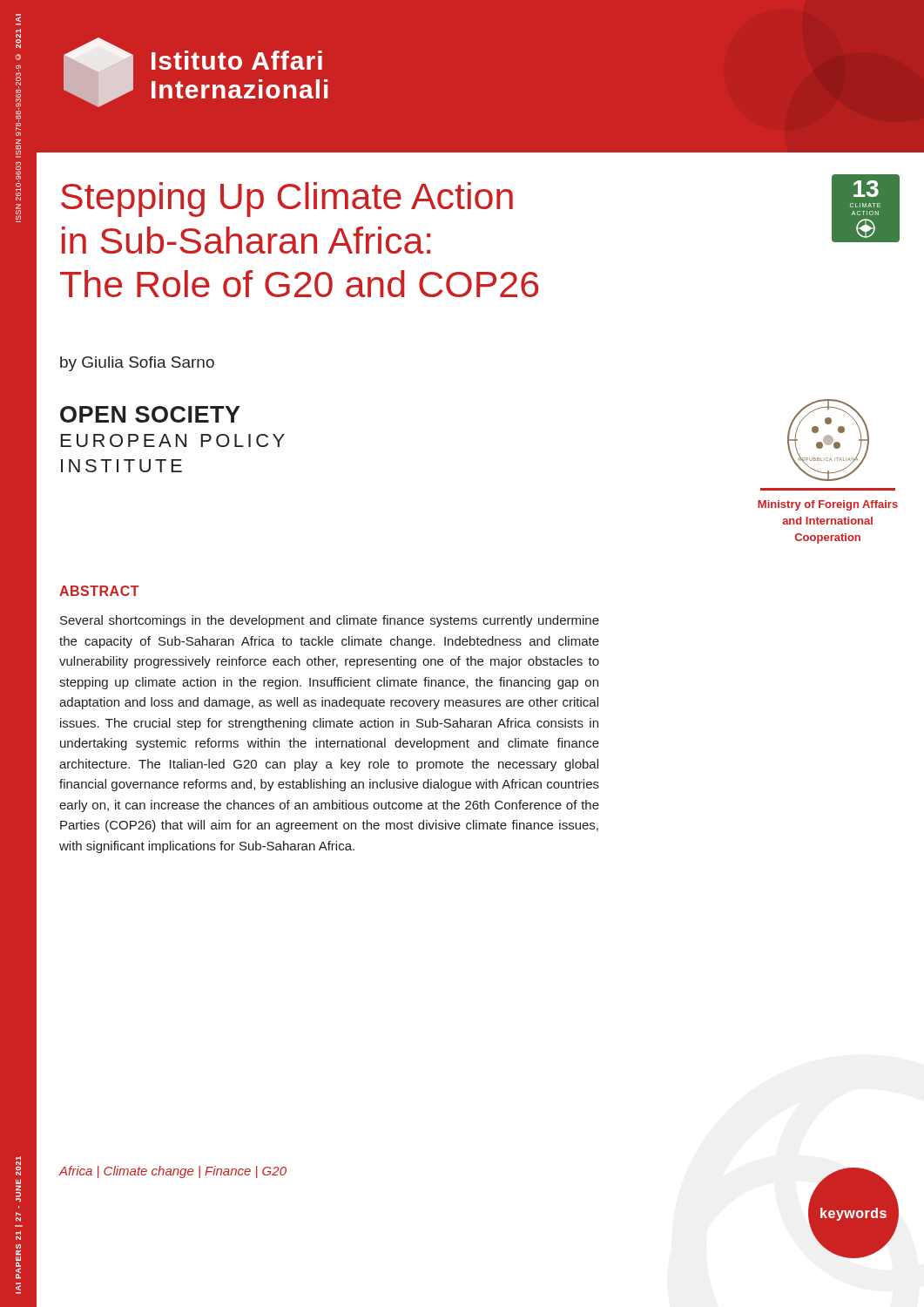Screen dimensions: 1307x924
Task: Find the element starting "Africa | Climate change | Finance |"
Action: (x=173, y=1171)
